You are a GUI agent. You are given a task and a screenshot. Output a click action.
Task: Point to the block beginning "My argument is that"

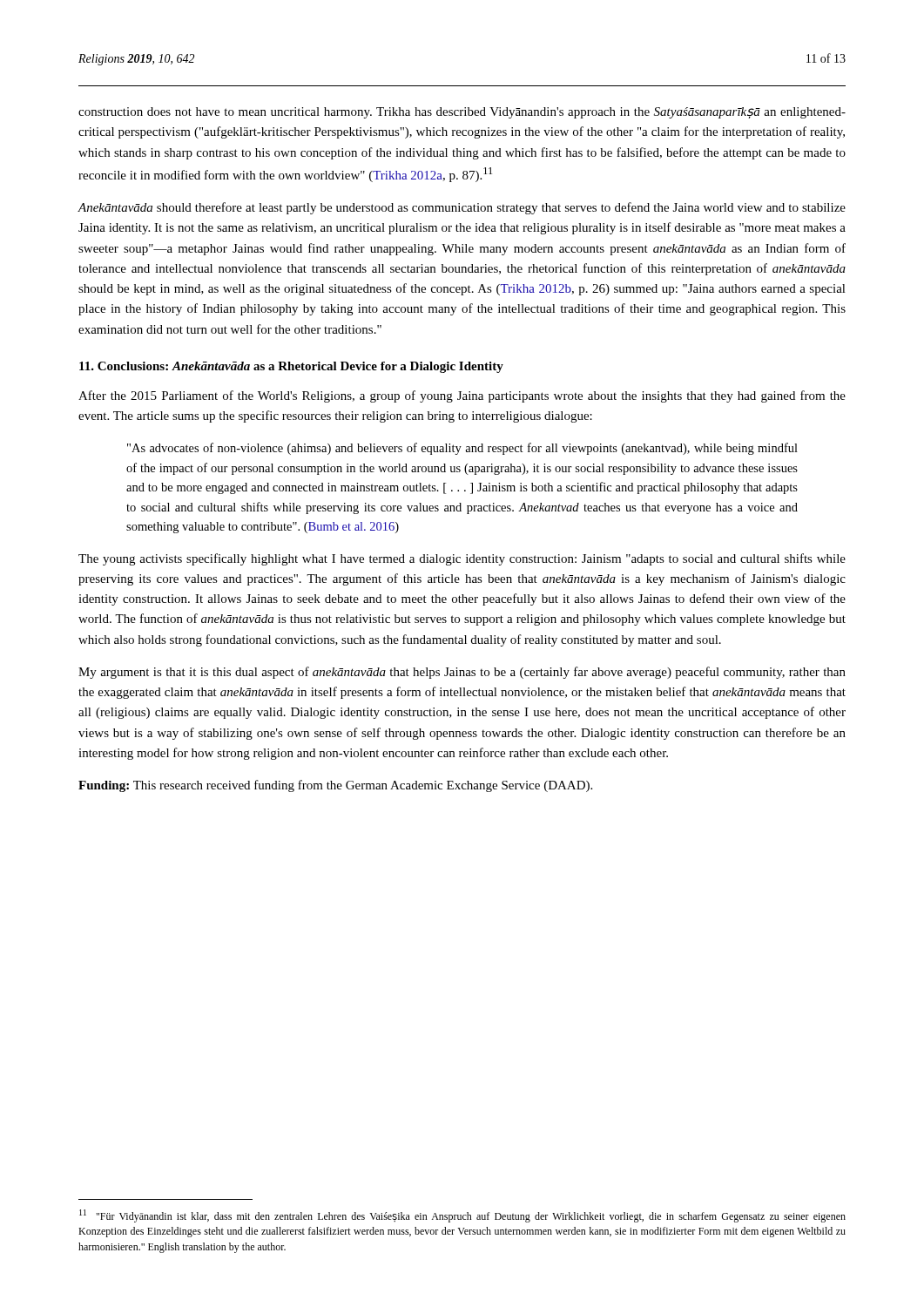(462, 713)
